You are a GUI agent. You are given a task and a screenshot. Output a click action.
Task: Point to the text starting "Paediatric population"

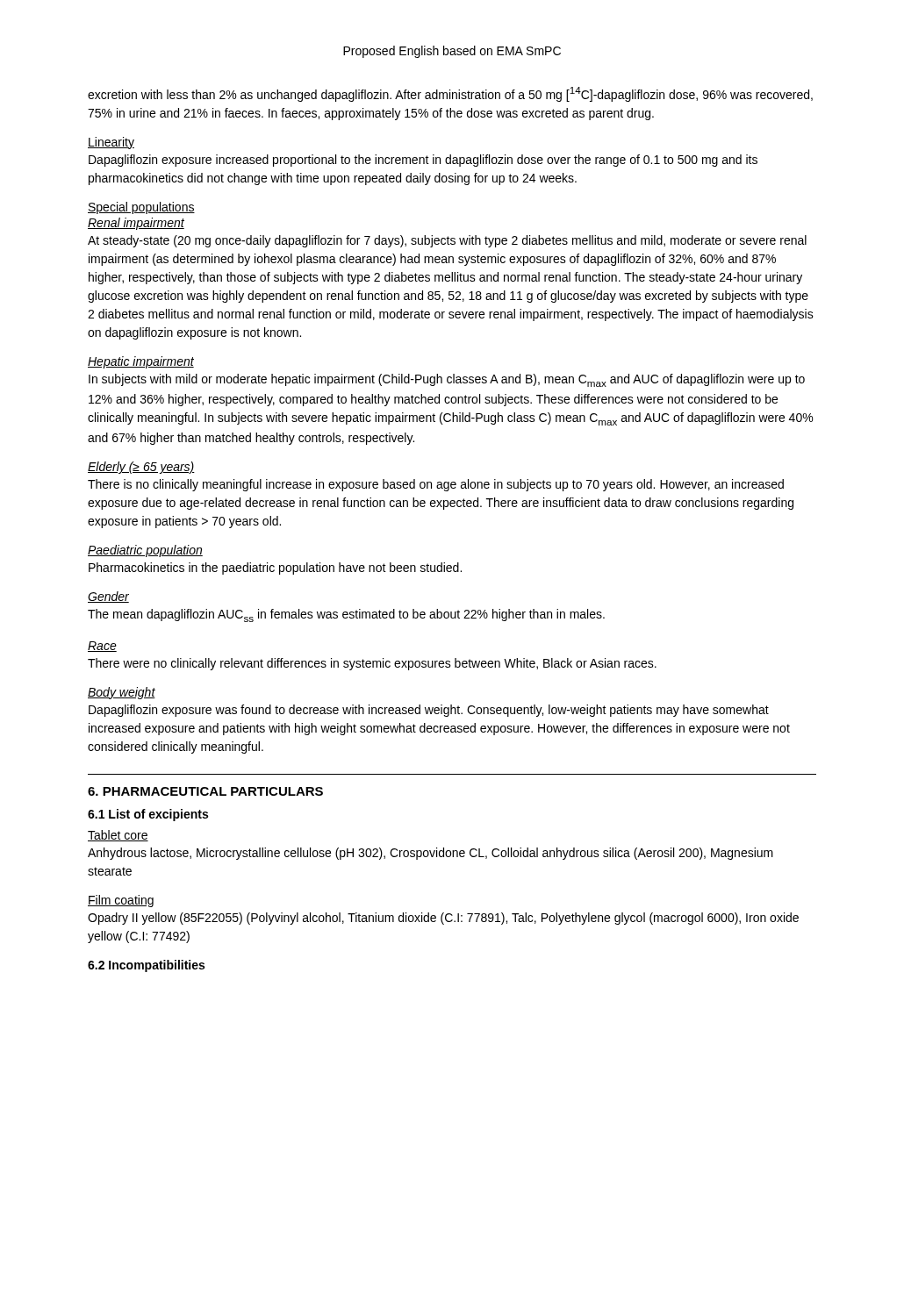[145, 550]
